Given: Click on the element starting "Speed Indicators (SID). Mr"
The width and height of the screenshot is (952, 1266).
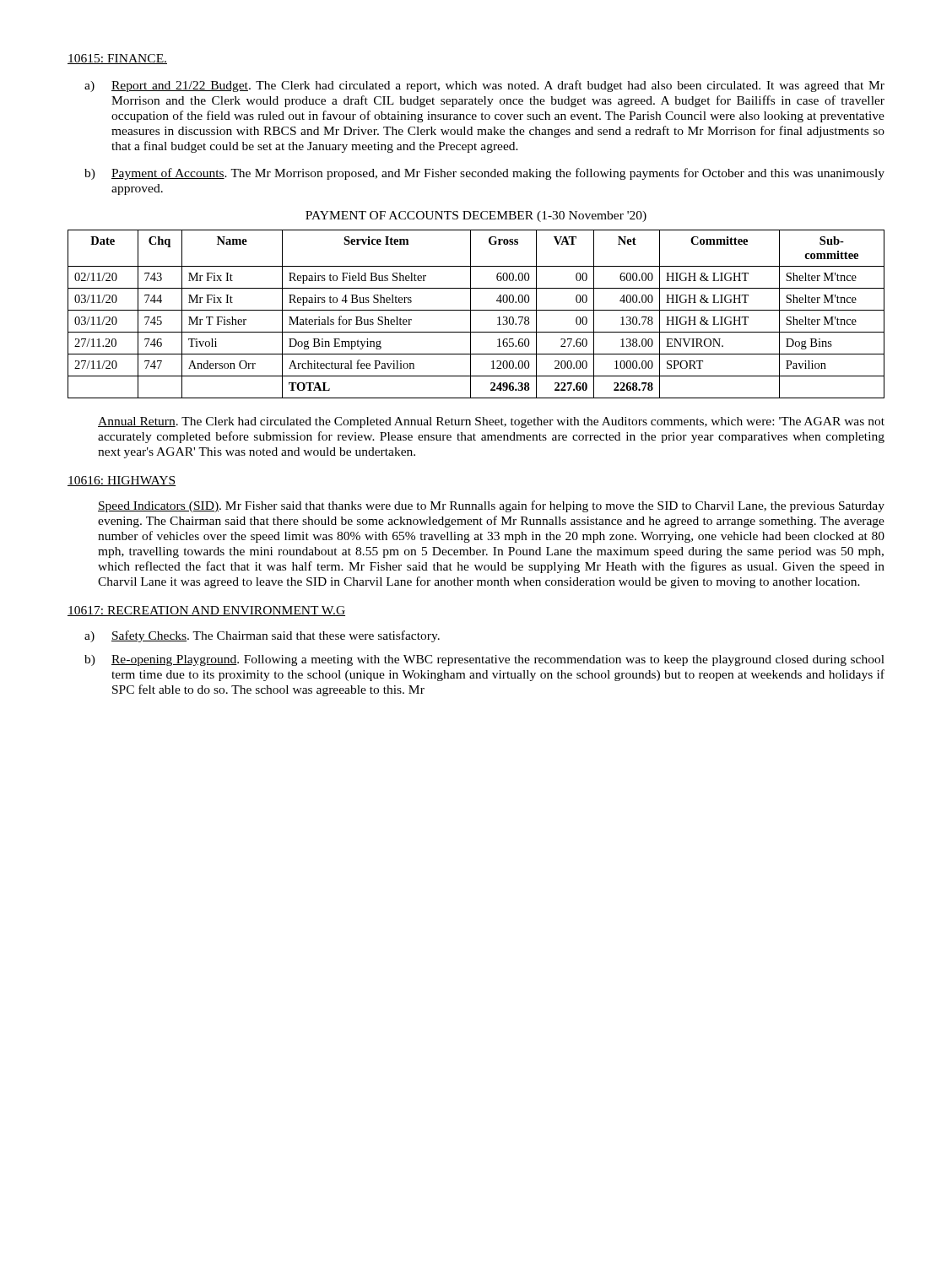Looking at the screenshot, I should [x=491, y=543].
